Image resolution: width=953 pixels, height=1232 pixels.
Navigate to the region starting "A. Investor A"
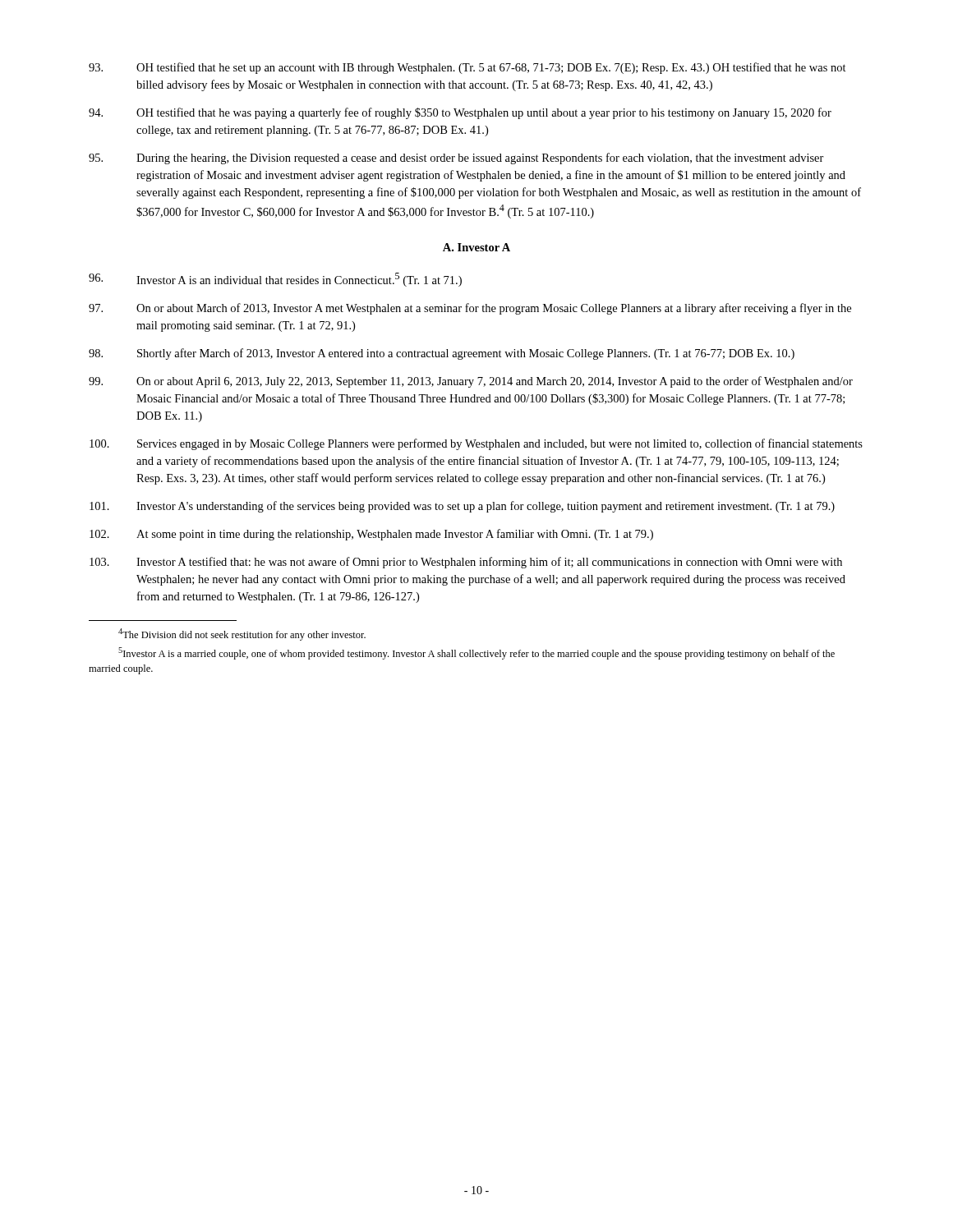point(476,247)
